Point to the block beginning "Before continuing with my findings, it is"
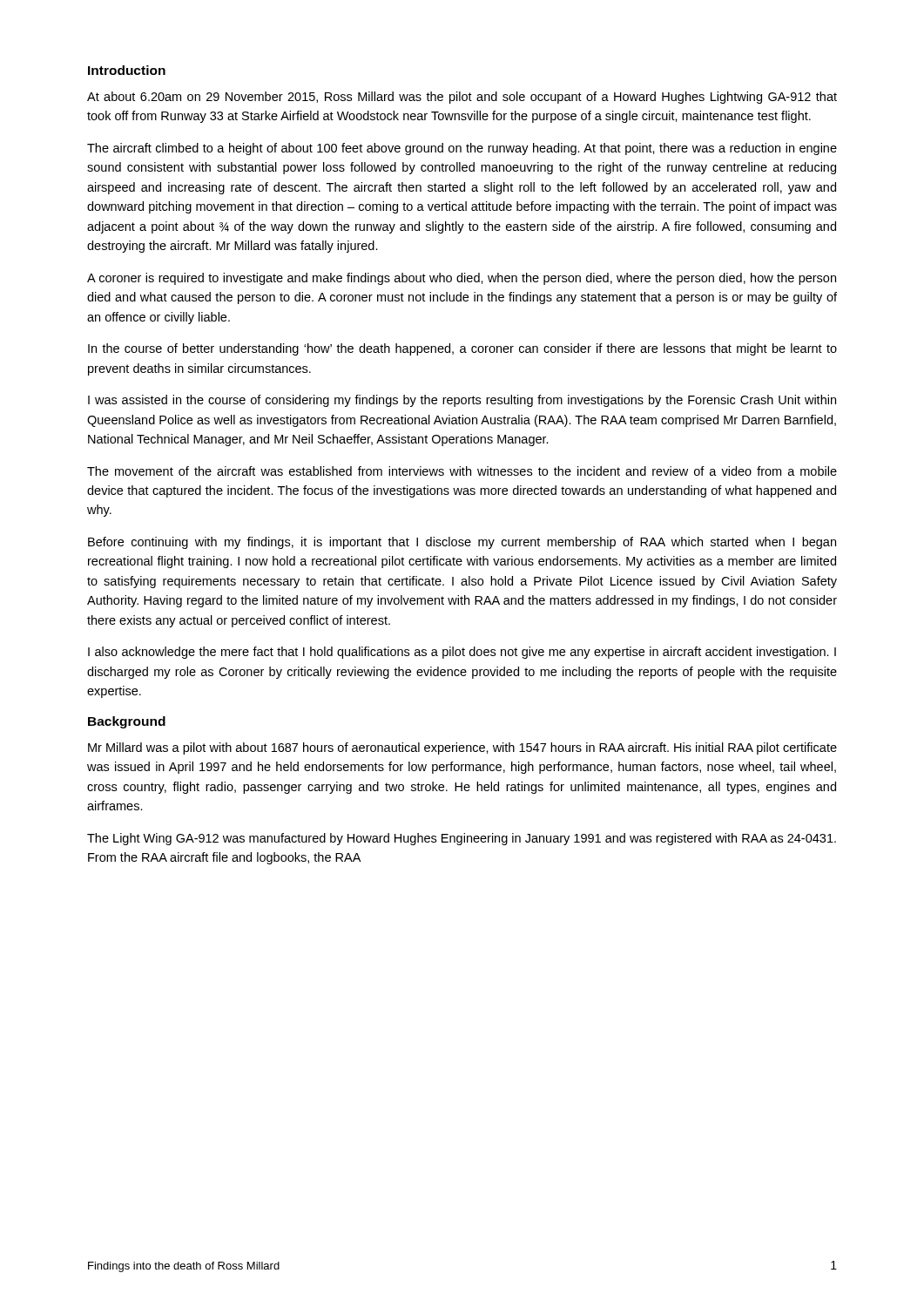Viewport: 924px width, 1307px height. click(462, 581)
